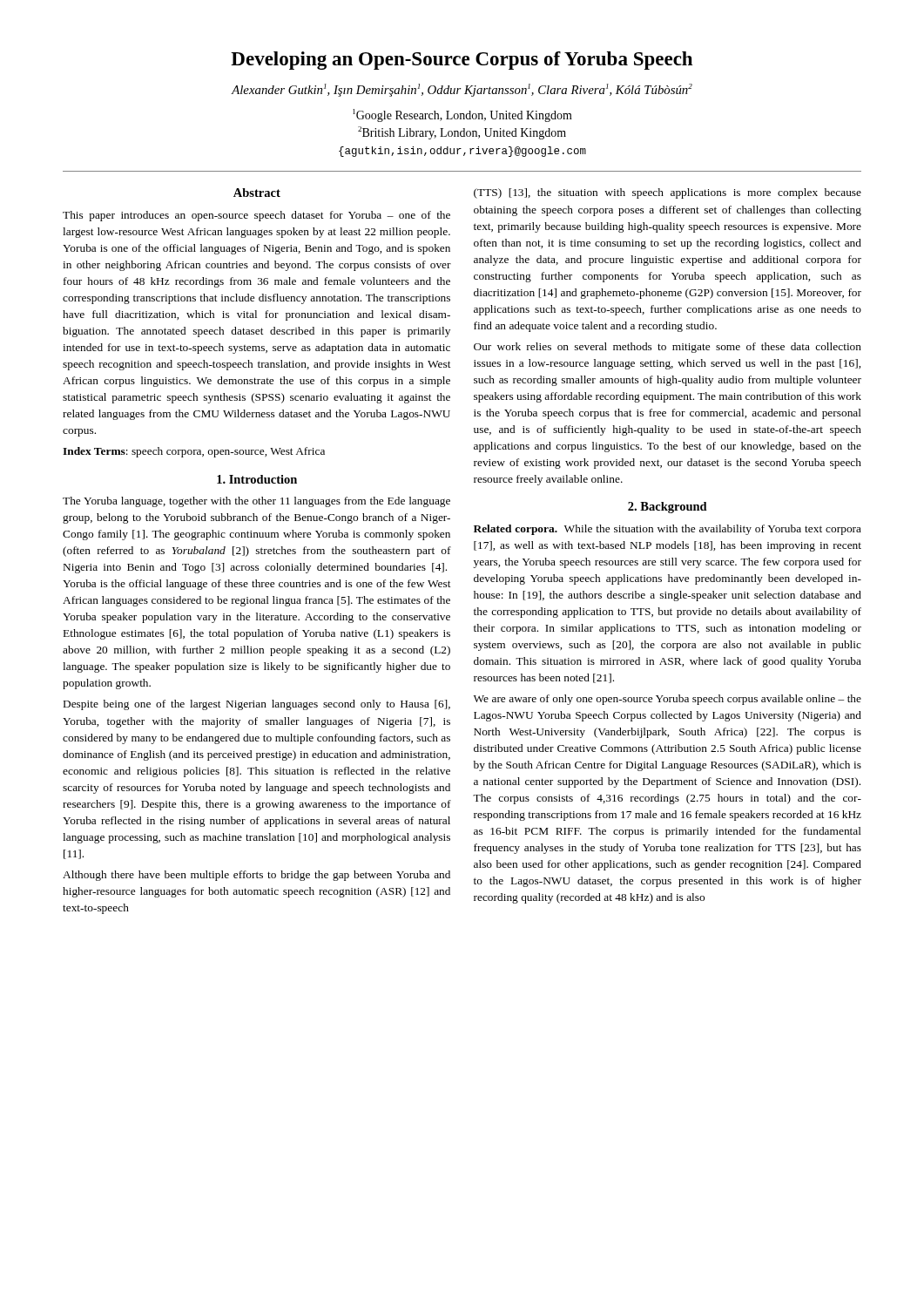The image size is (924, 1307).
Task: Navigate to the region starting "We are aware of only one open-source"
Action: (x=667, y=798)
